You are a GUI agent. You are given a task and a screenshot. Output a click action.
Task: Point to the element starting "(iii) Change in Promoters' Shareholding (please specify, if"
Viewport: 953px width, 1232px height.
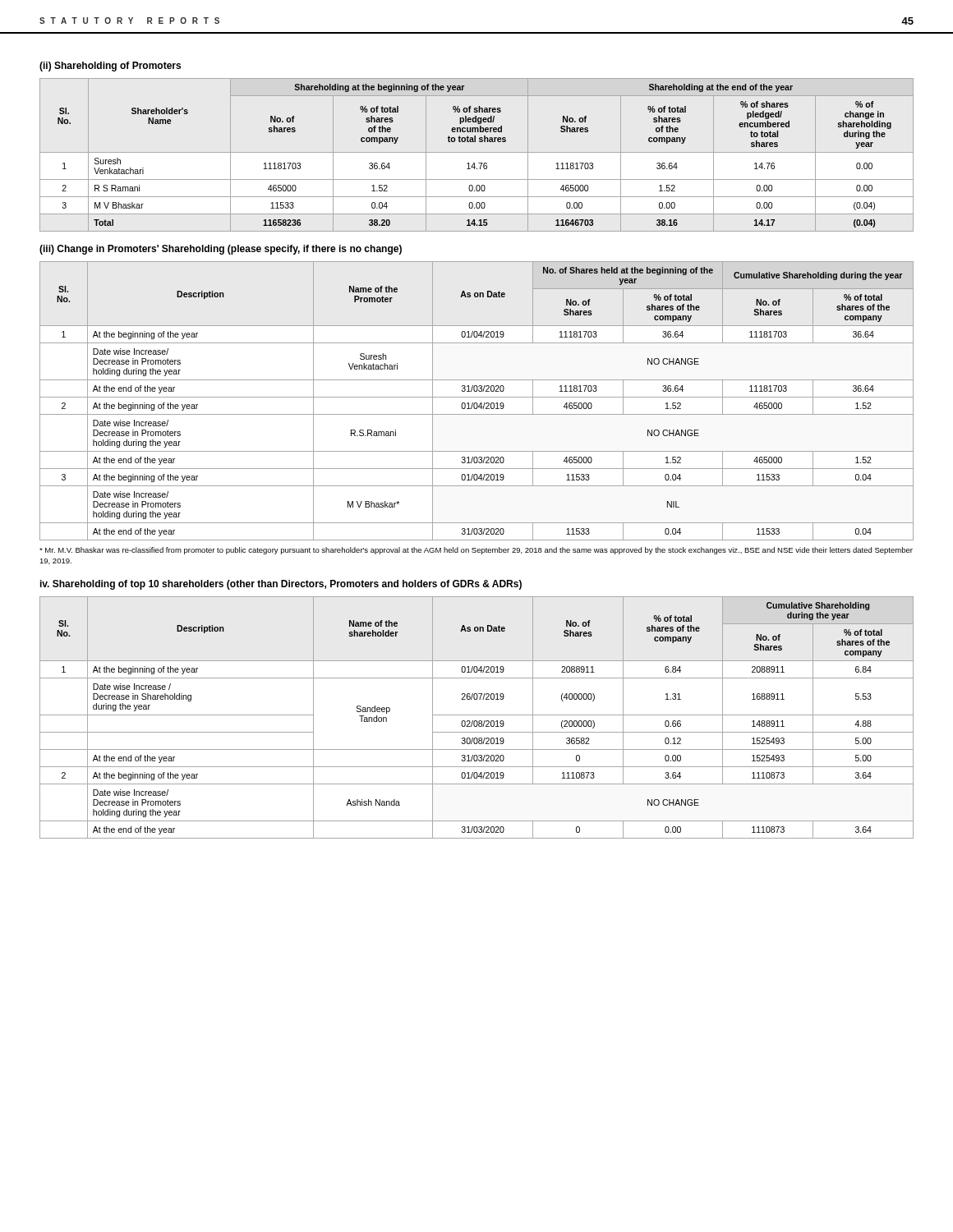pos(221,249)
